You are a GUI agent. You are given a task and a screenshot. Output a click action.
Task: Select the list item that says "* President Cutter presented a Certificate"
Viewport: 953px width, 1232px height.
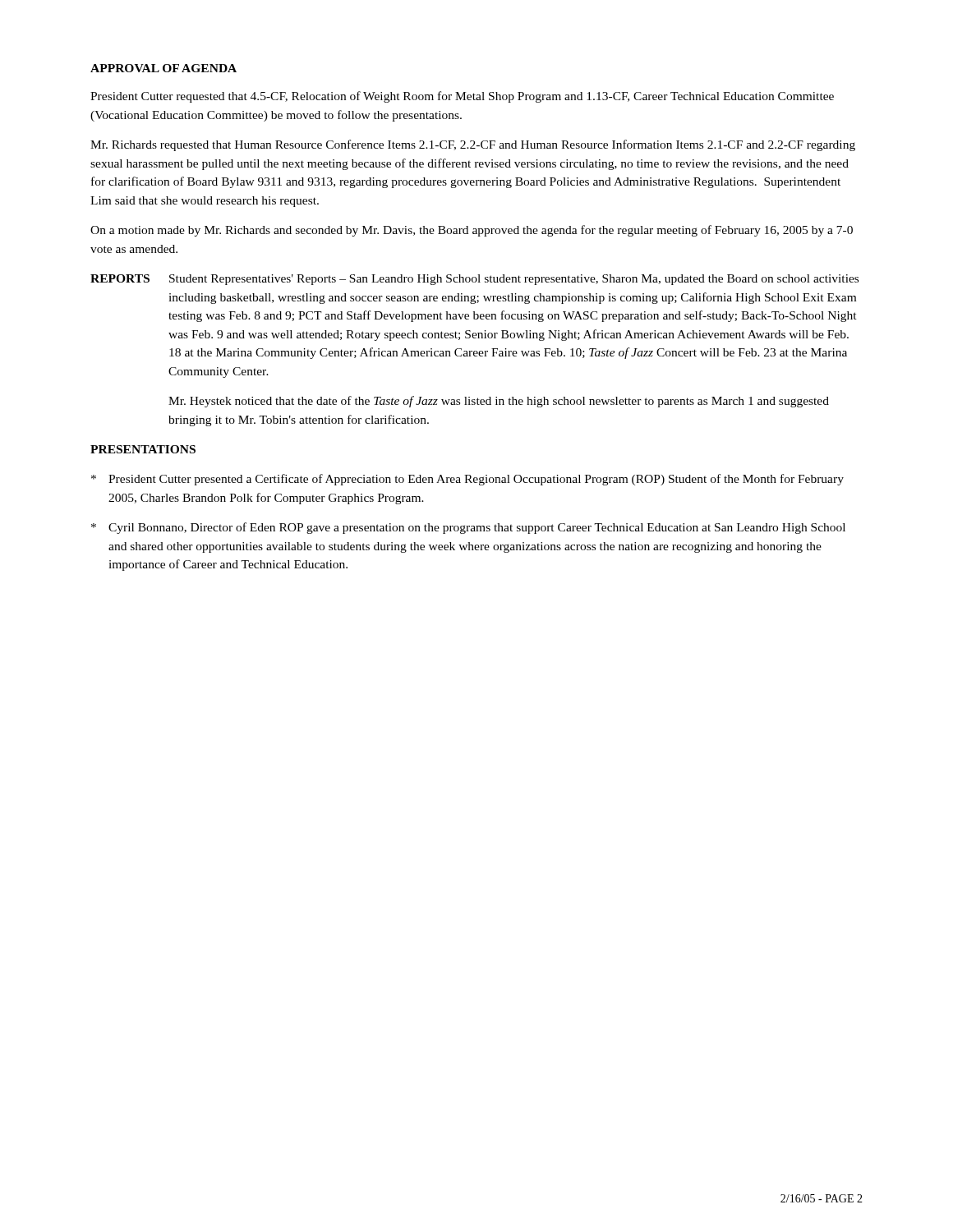coord(476,489)
